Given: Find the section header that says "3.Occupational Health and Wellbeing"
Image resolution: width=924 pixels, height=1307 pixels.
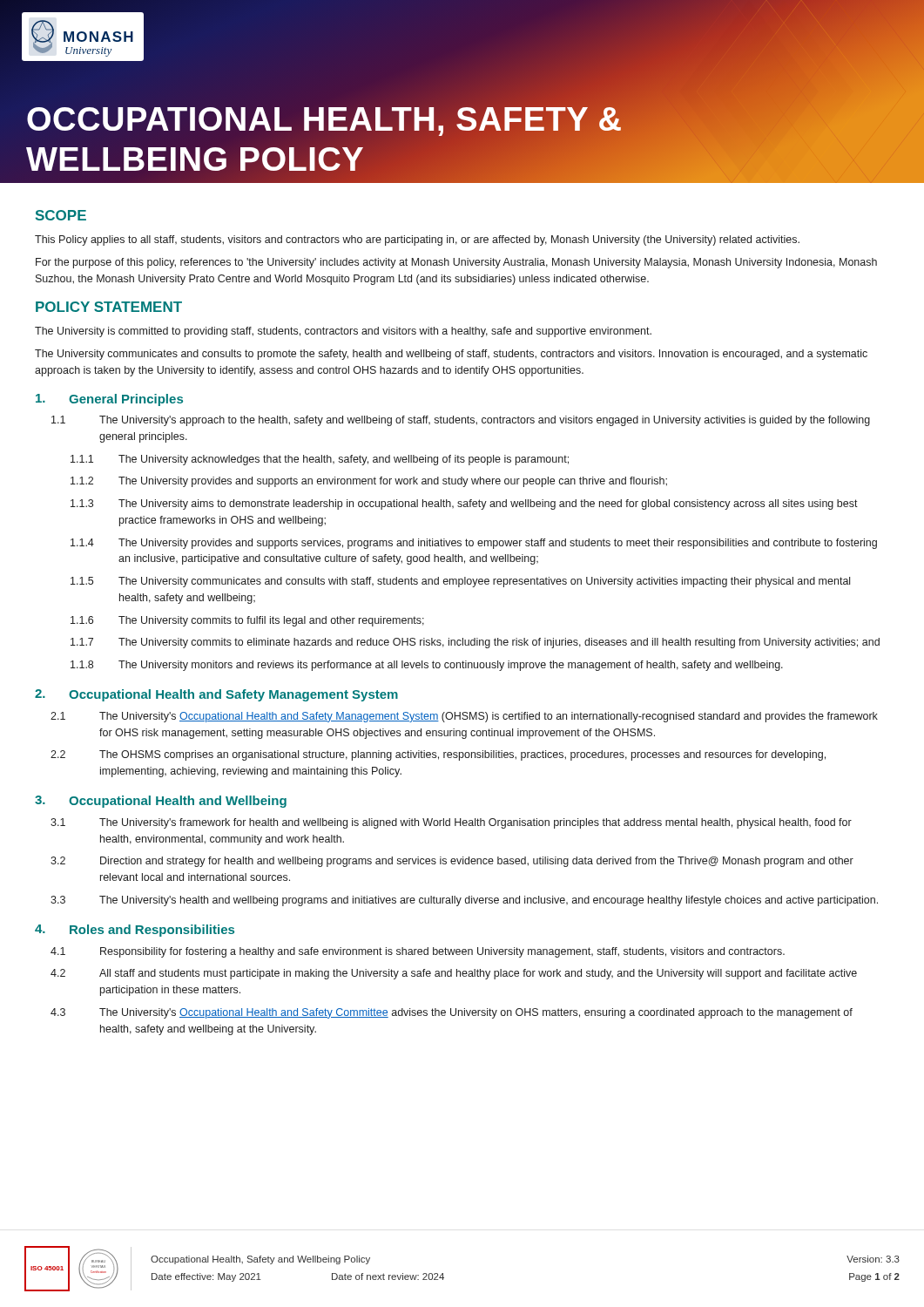Looking at the screenshot, I should click(x=161, y=801).
